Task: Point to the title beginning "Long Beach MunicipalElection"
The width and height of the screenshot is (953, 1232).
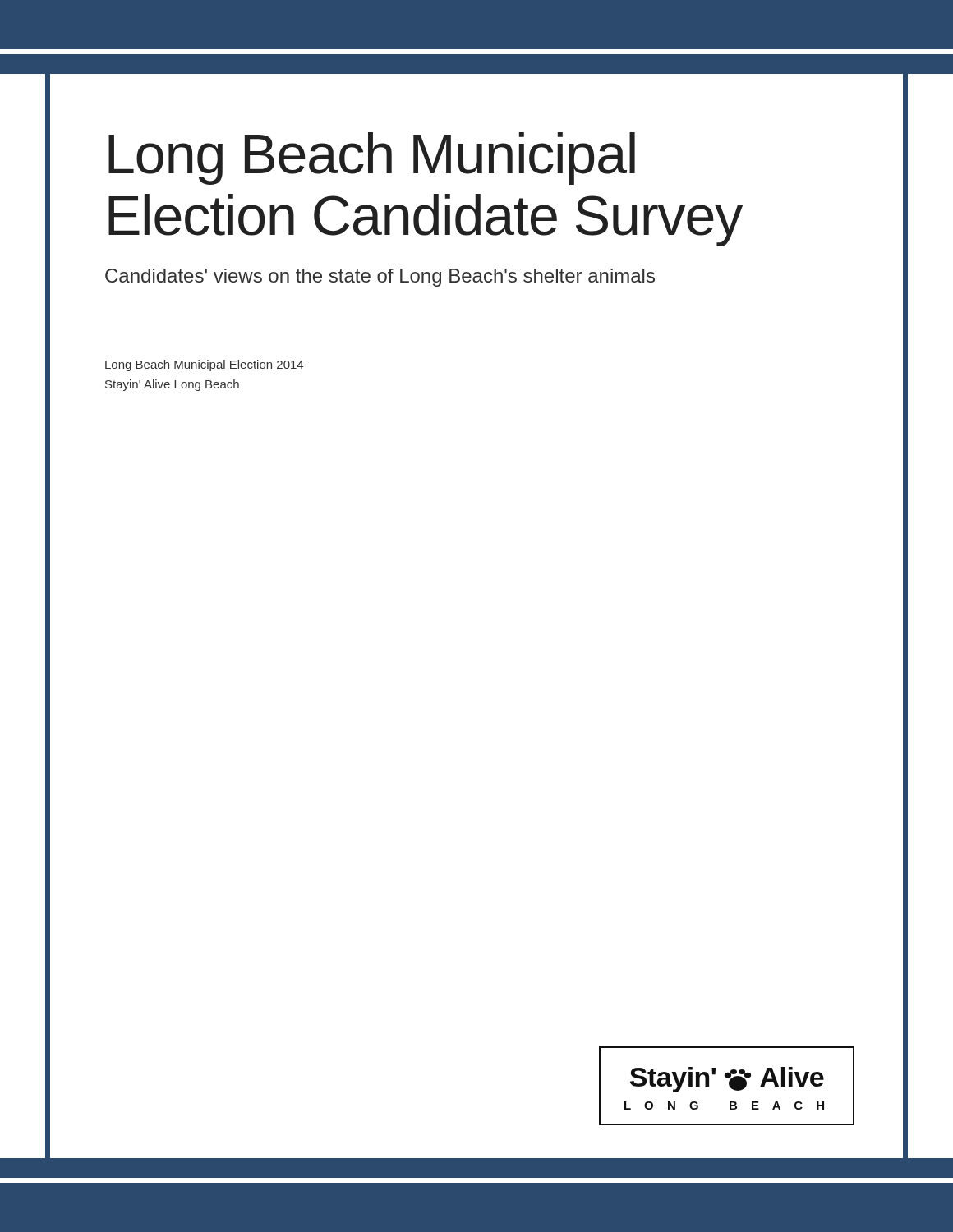Action: (x=476, y=185)
